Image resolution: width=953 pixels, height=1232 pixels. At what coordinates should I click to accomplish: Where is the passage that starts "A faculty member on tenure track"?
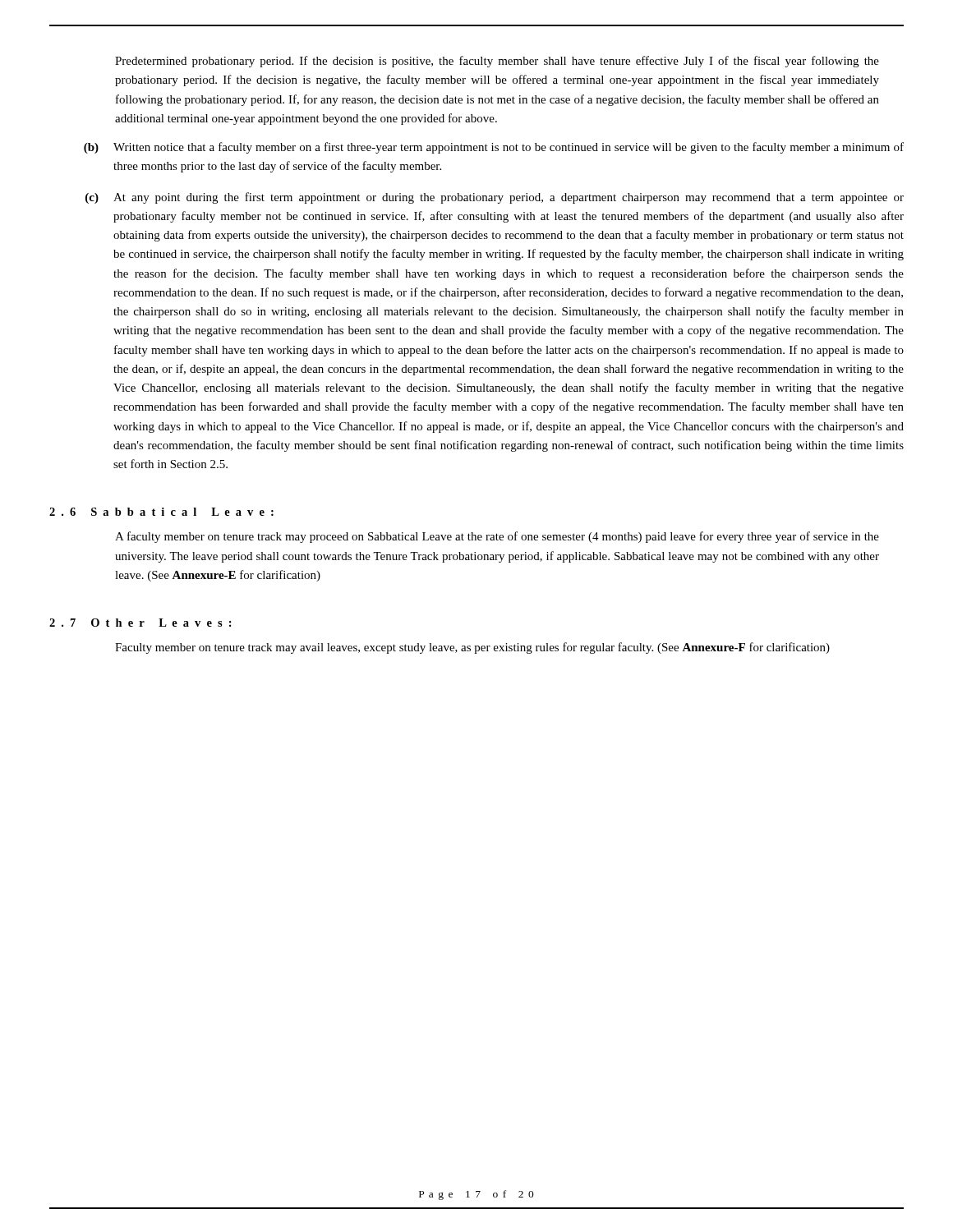coord(497,556)
